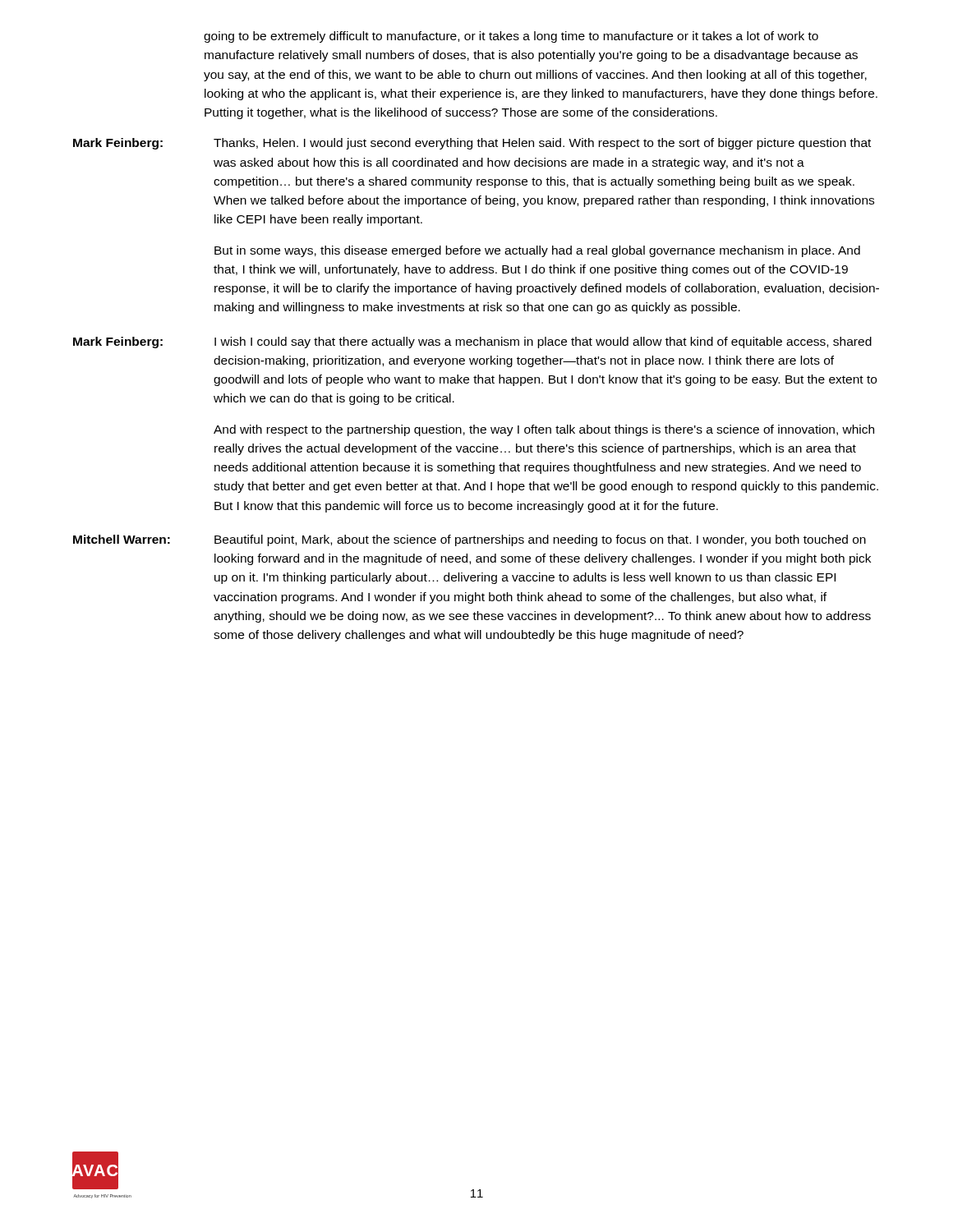Navigate to the passage starting "Mitchell Warren: Beautiful"
The width and height of the screenshot is (953, 1232).
click(476, 587)
